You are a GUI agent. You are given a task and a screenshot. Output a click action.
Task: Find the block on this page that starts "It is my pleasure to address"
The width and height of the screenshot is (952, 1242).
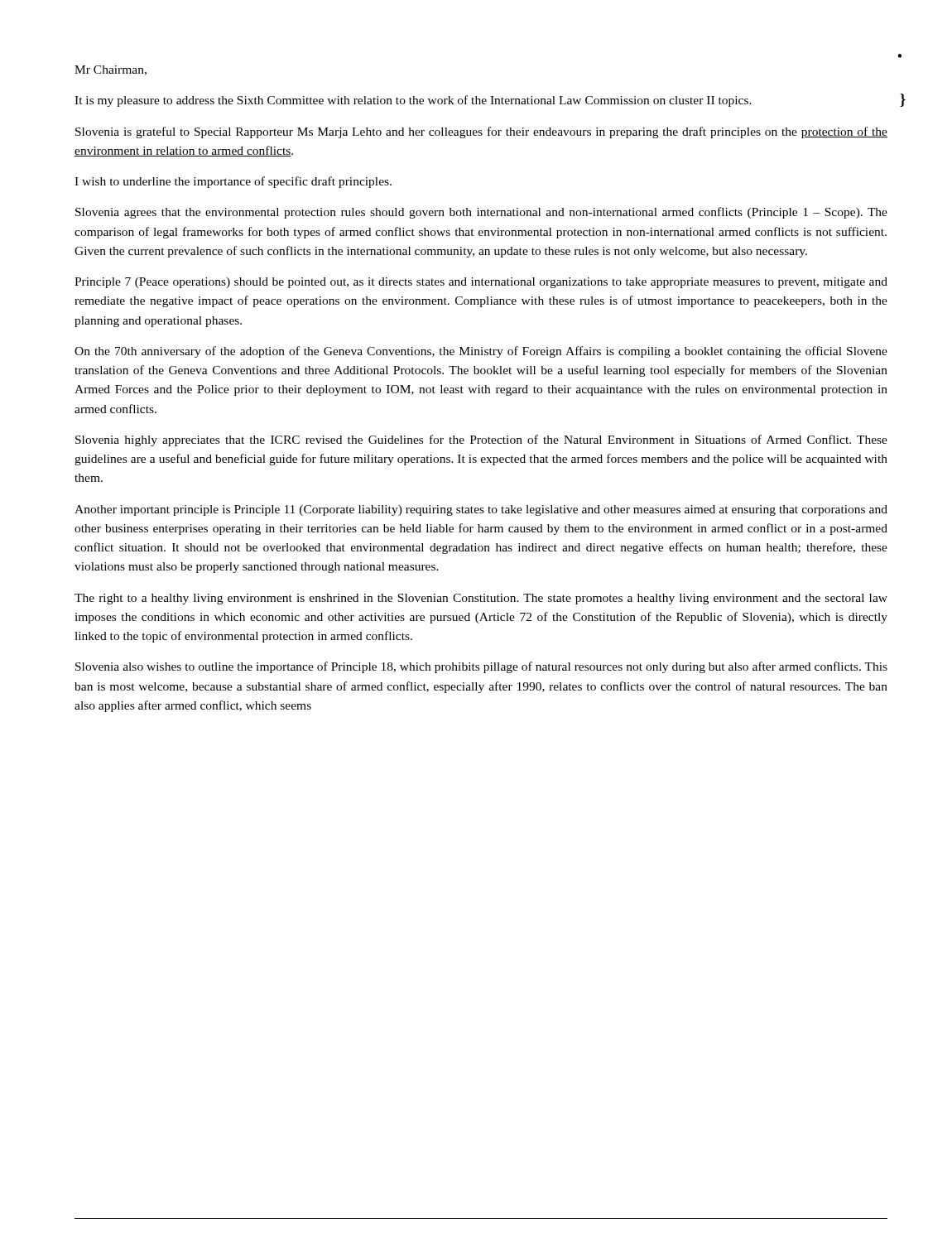click(413, 100)
